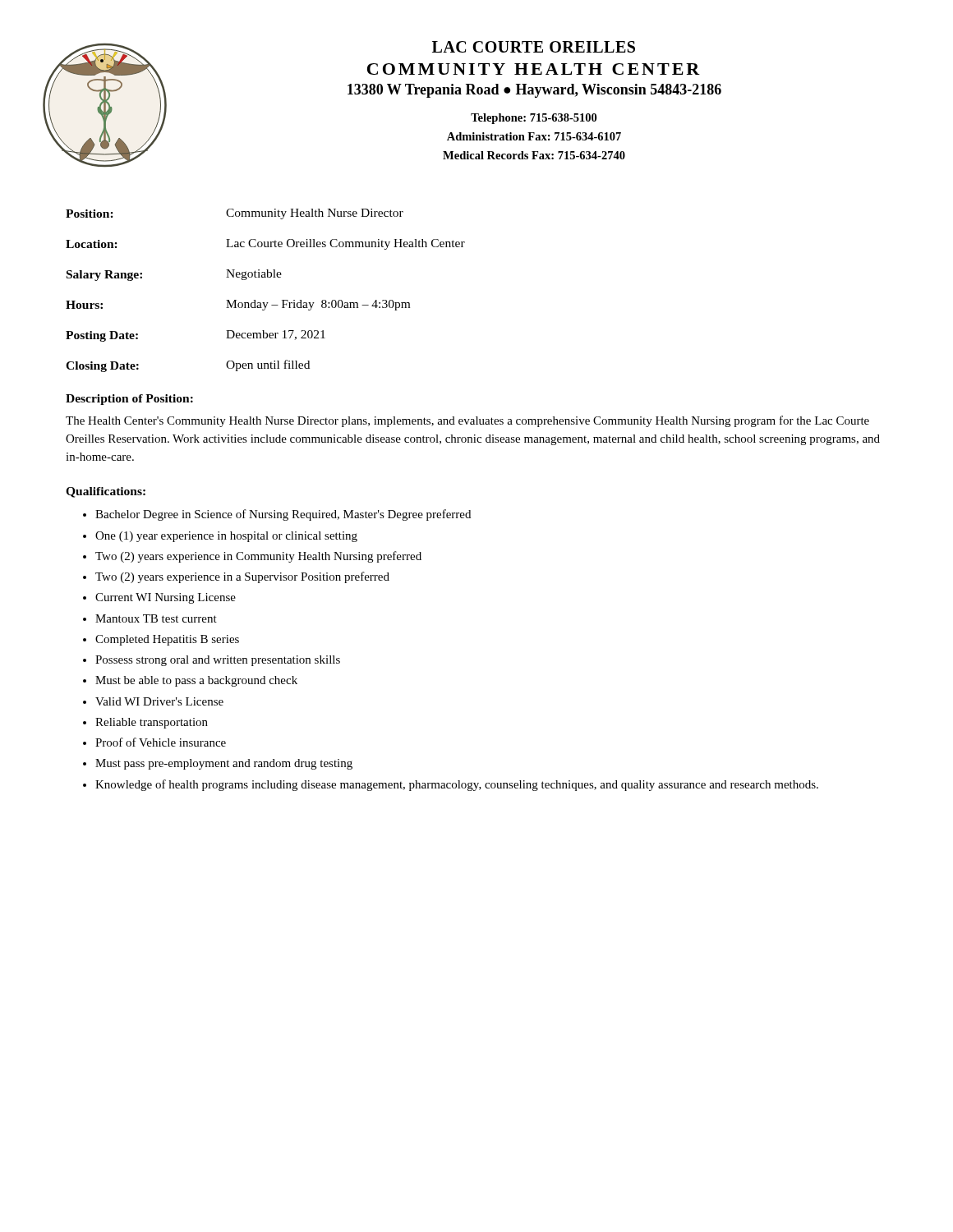The height and width of the screenshot is (1232, 953).
Task: Click on the section header containing "Description of Position:"
Action: click(x=130, y=398)
